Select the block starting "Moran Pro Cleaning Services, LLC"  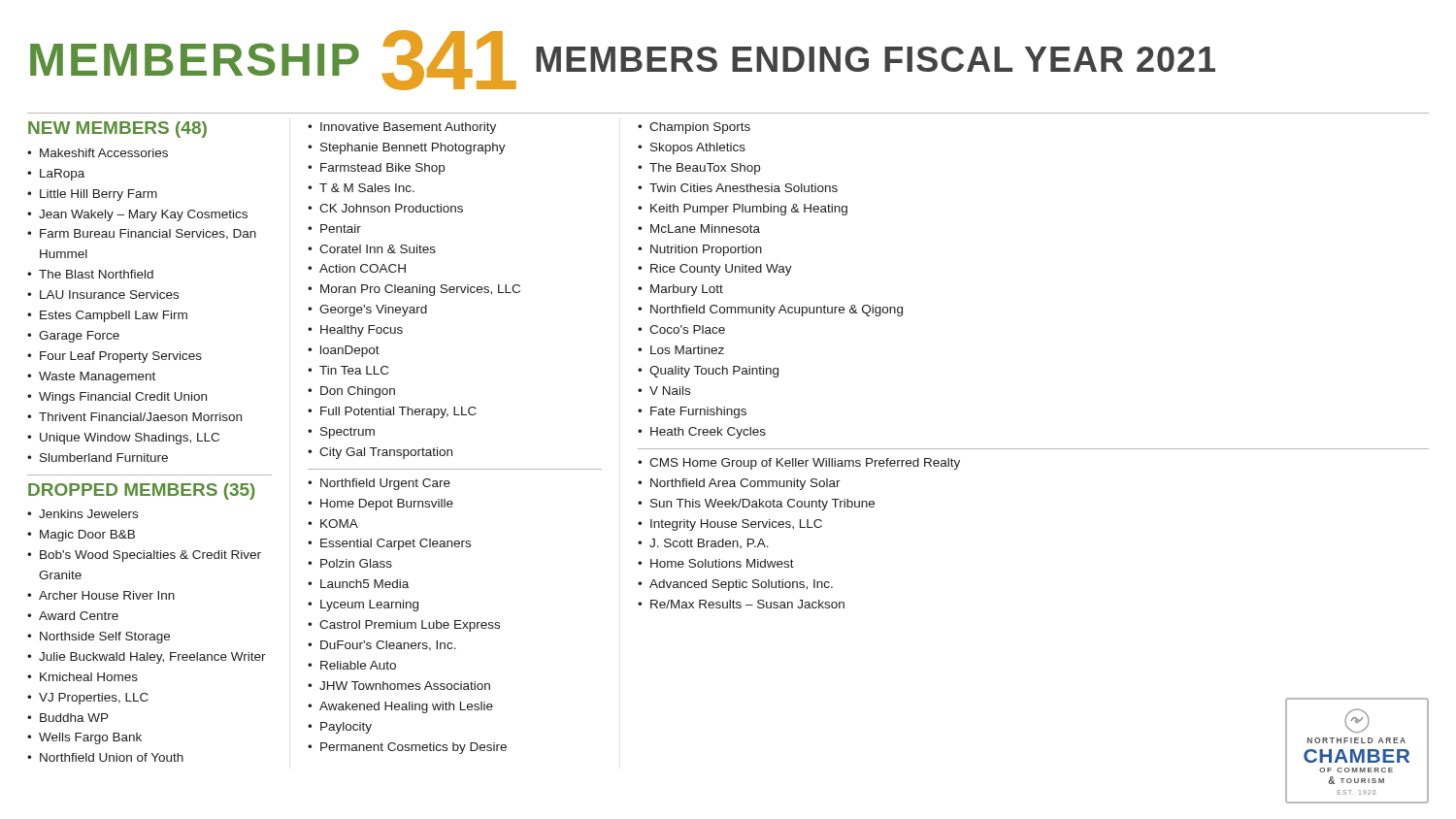(420, 289)
